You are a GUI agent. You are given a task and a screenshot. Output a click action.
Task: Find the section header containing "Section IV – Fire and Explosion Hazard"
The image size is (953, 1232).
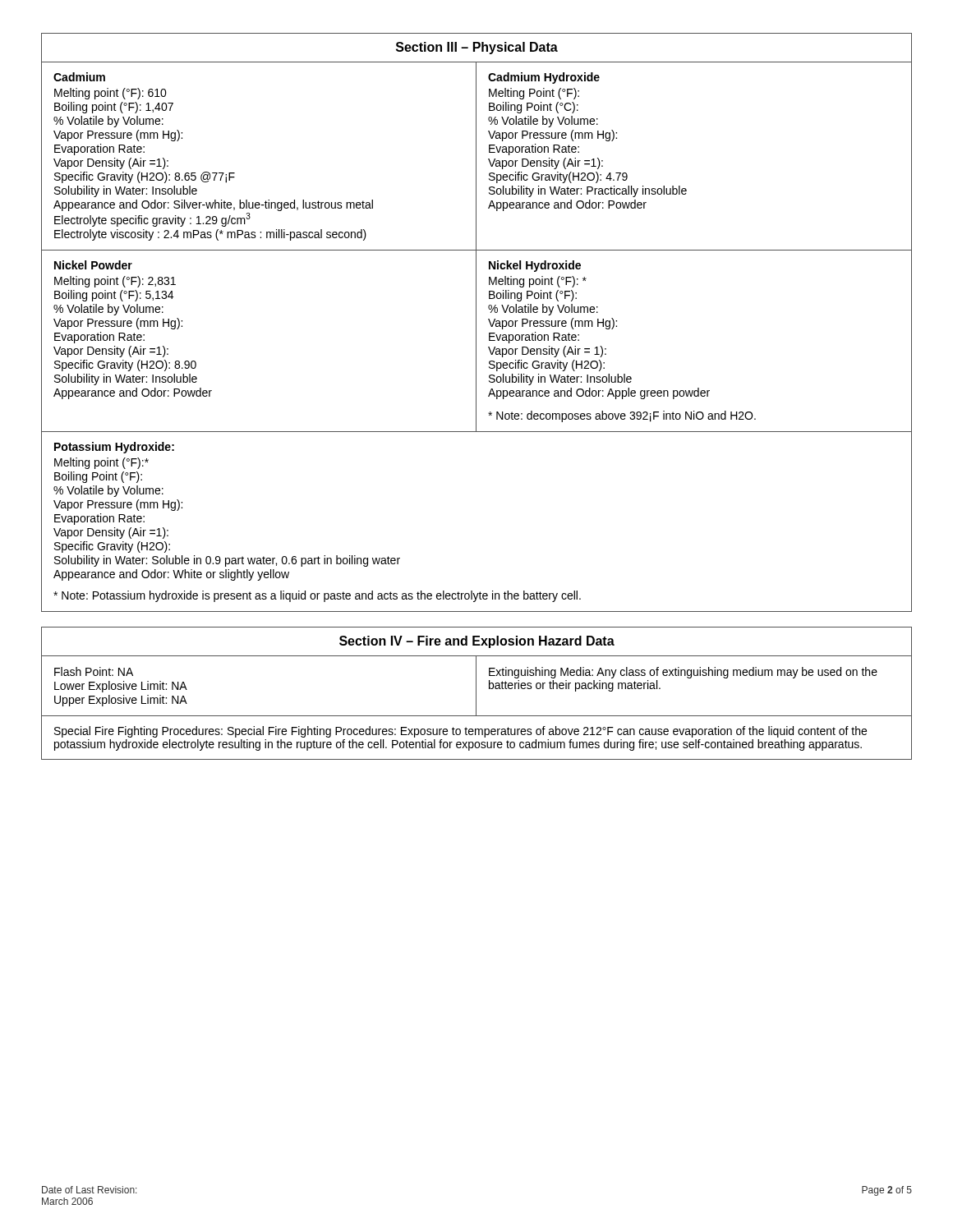pos(476,693)
